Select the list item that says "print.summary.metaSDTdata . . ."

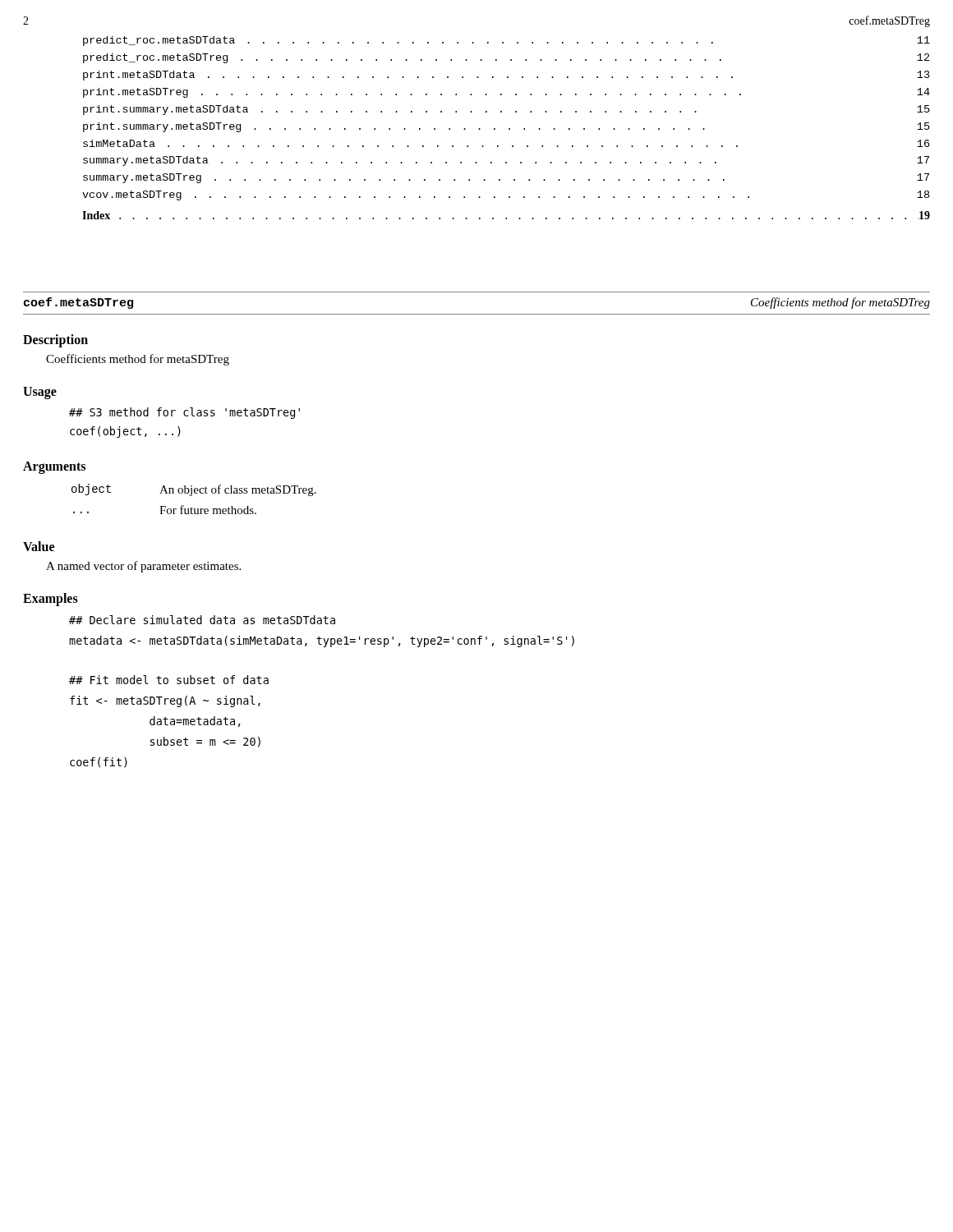(506, 110)
